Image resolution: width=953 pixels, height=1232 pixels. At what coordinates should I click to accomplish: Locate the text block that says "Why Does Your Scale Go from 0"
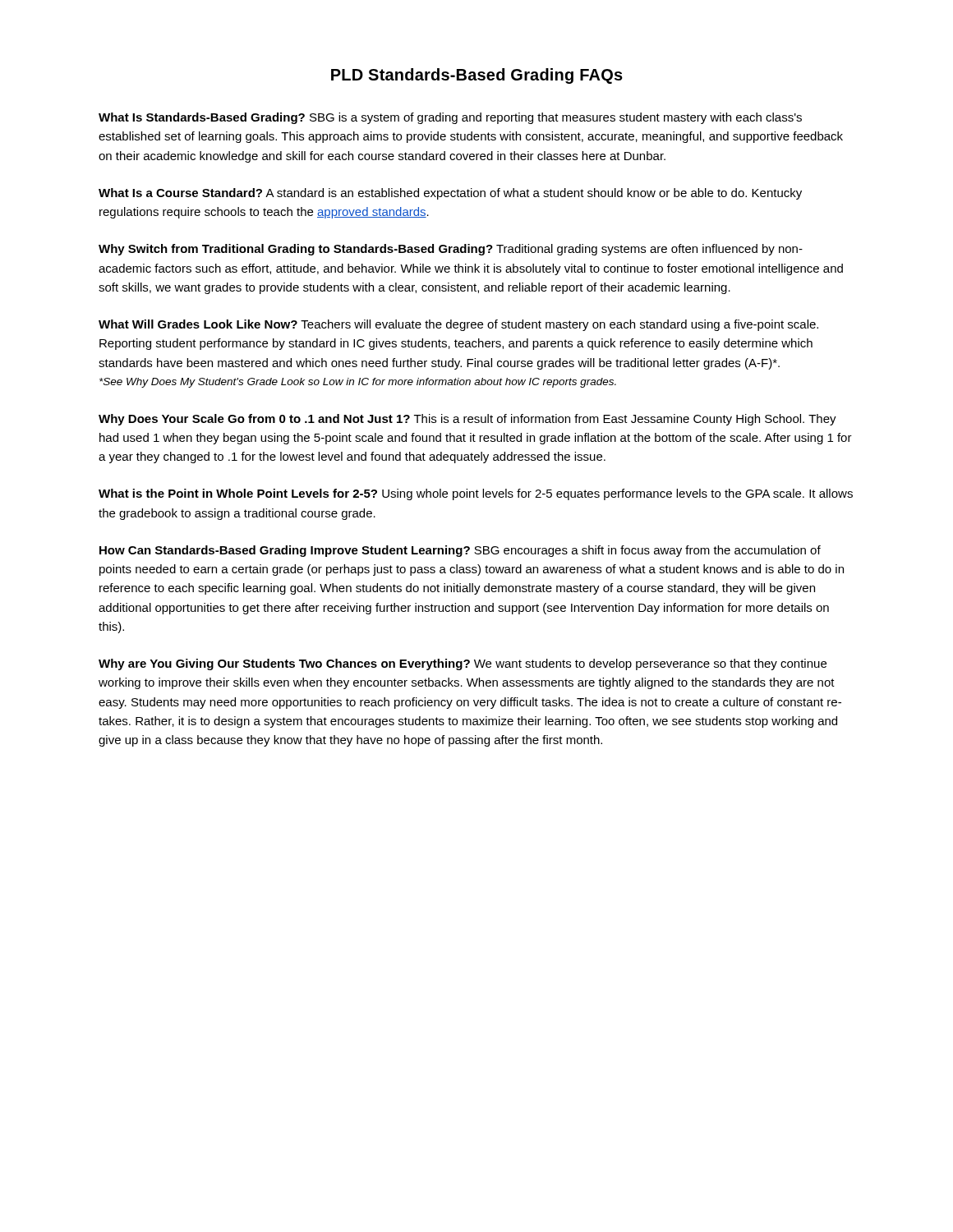tap(476, 437)
